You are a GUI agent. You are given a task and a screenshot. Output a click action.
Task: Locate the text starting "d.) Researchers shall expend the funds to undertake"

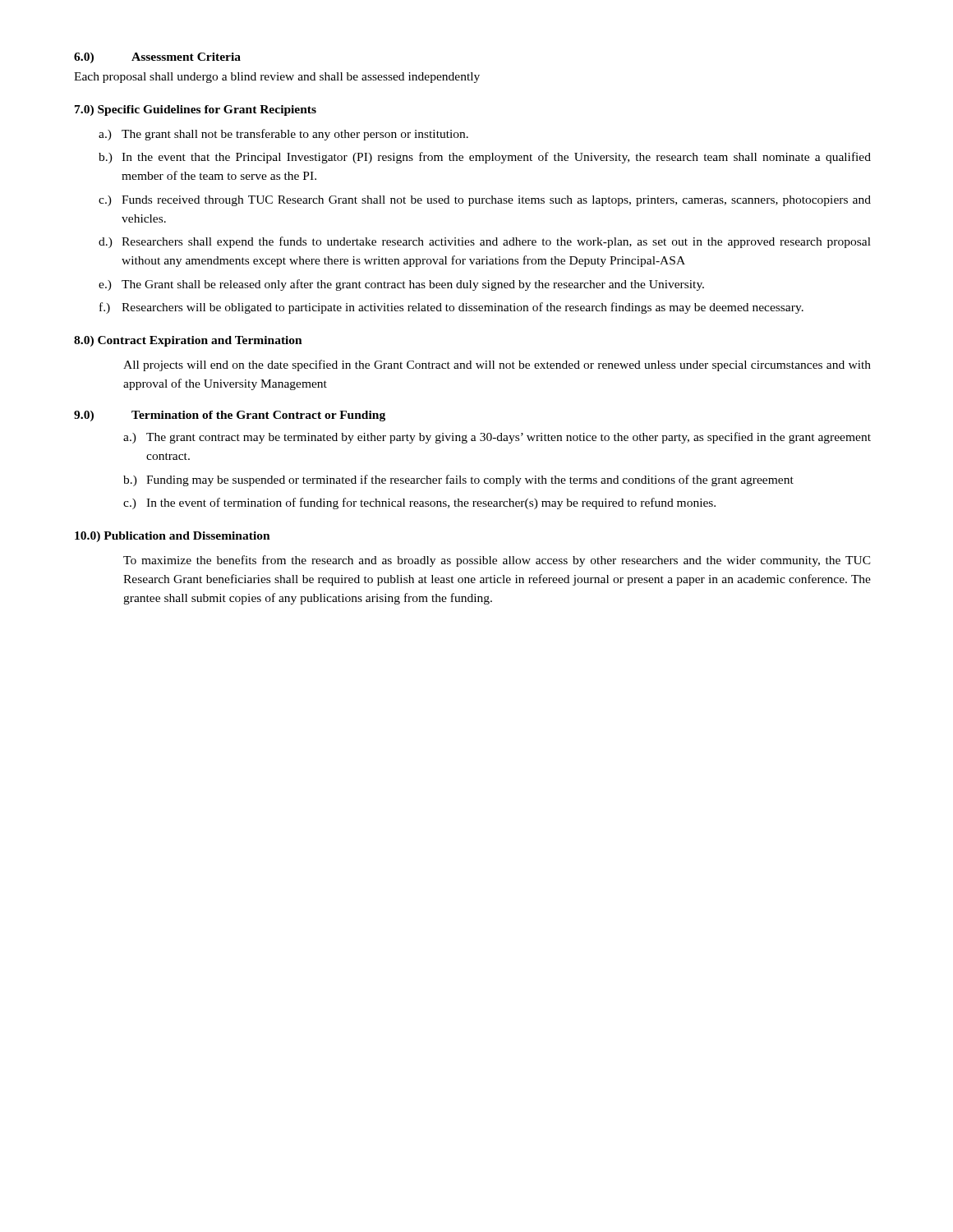tap(485, 251)
